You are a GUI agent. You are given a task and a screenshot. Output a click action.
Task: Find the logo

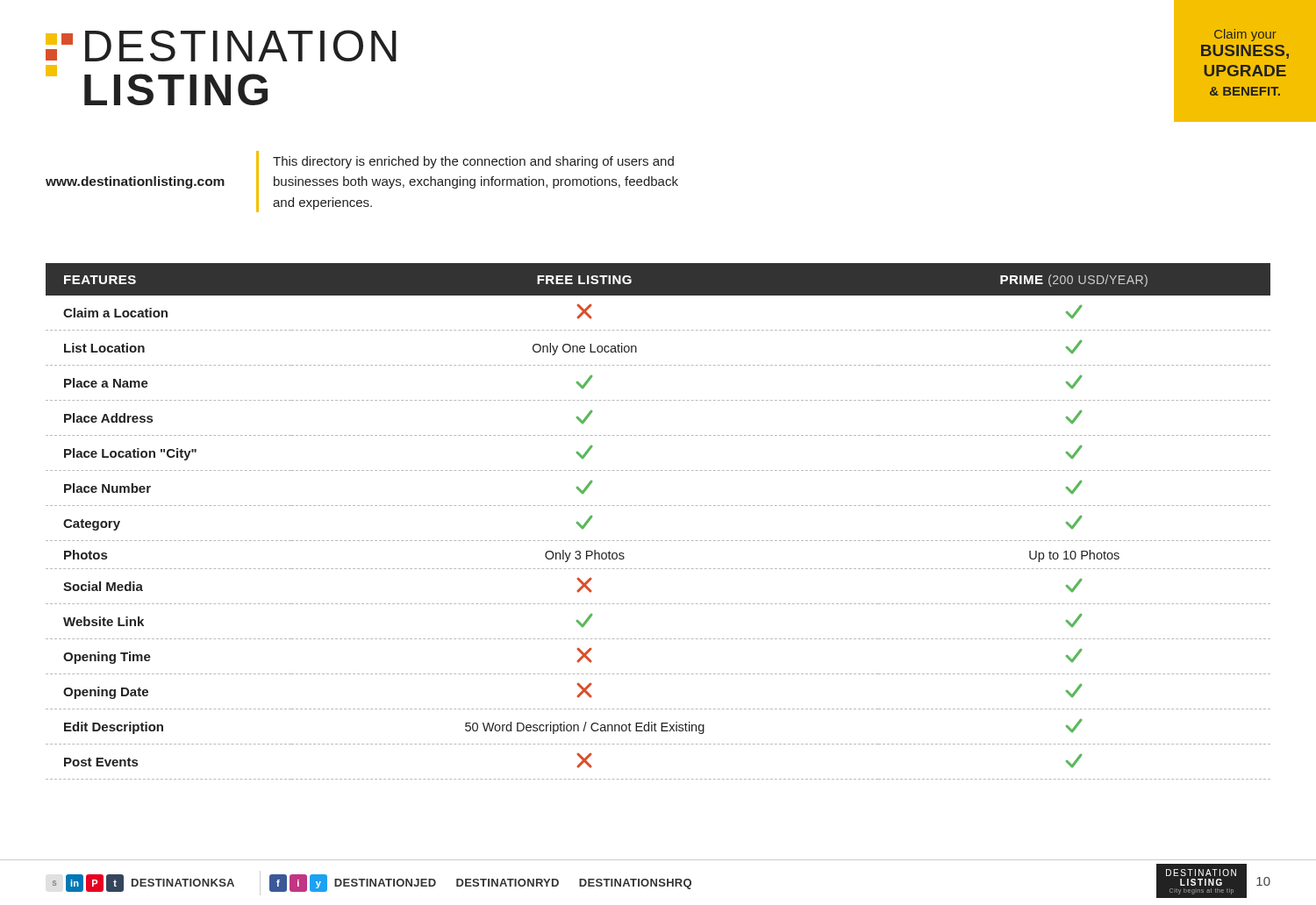(224, 68)
